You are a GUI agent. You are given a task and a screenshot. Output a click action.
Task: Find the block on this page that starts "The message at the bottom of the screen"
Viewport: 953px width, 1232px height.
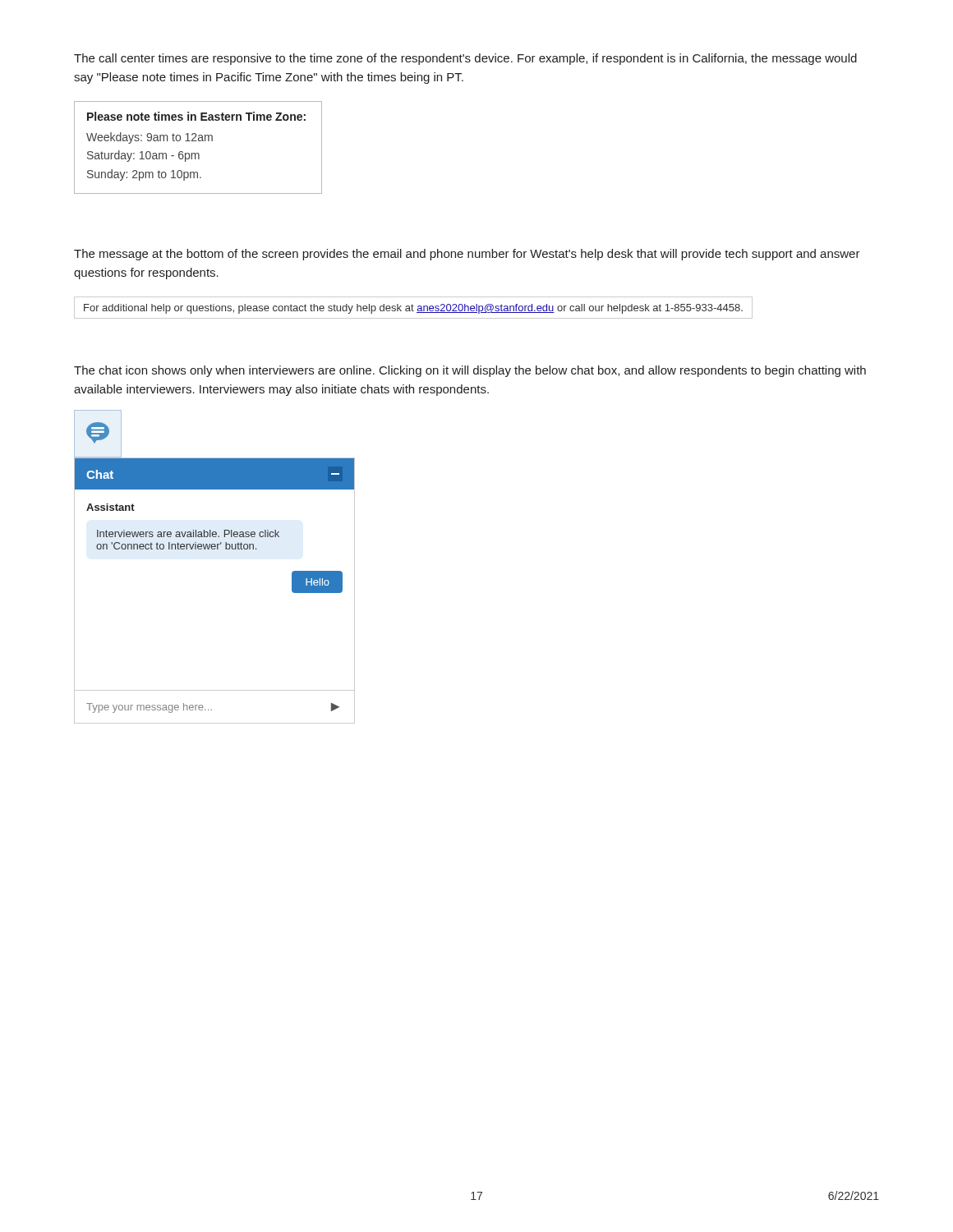click(x=467, y=263)
